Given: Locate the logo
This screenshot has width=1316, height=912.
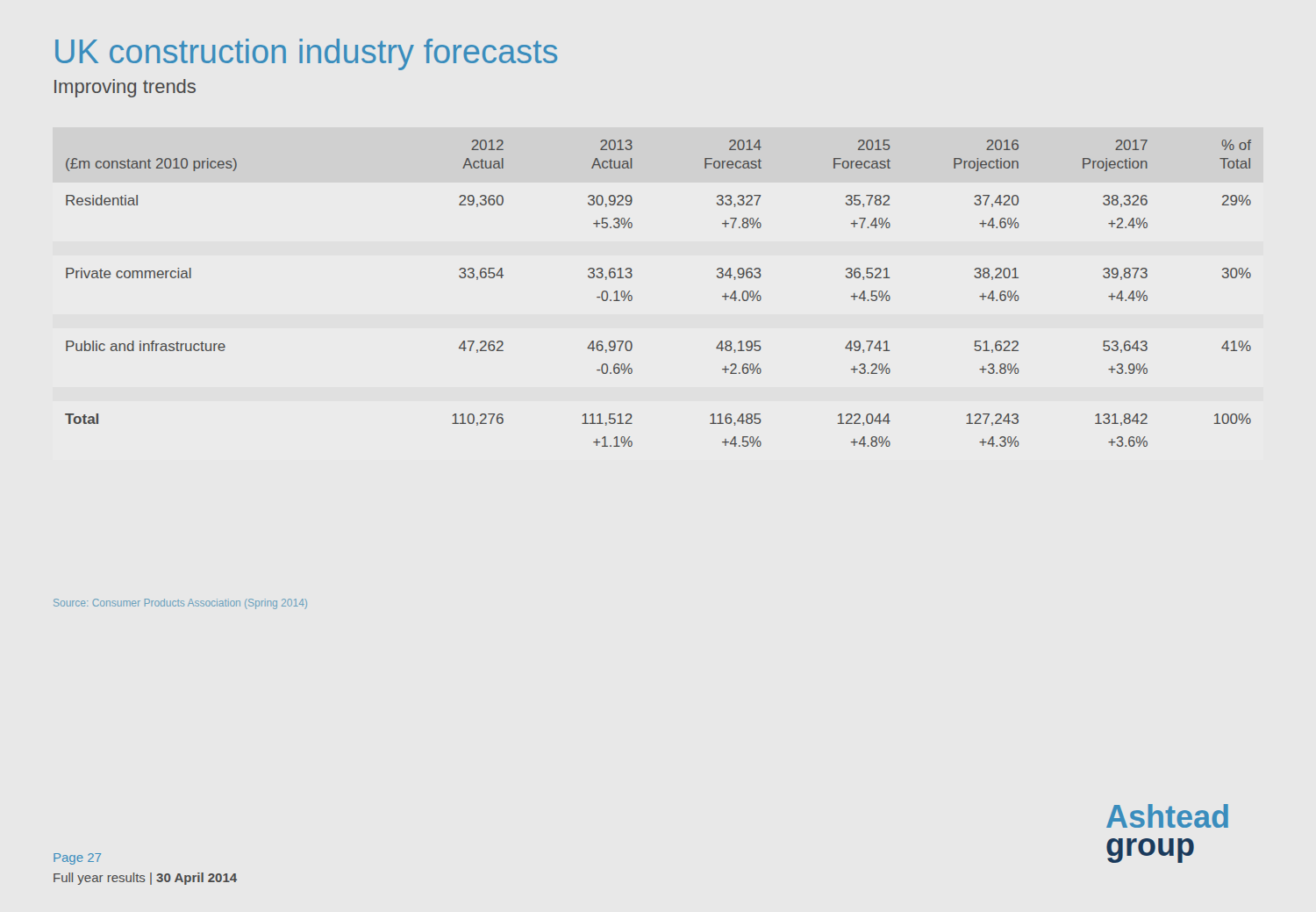Looking at the screenshot, I should tap(1184, 831).
